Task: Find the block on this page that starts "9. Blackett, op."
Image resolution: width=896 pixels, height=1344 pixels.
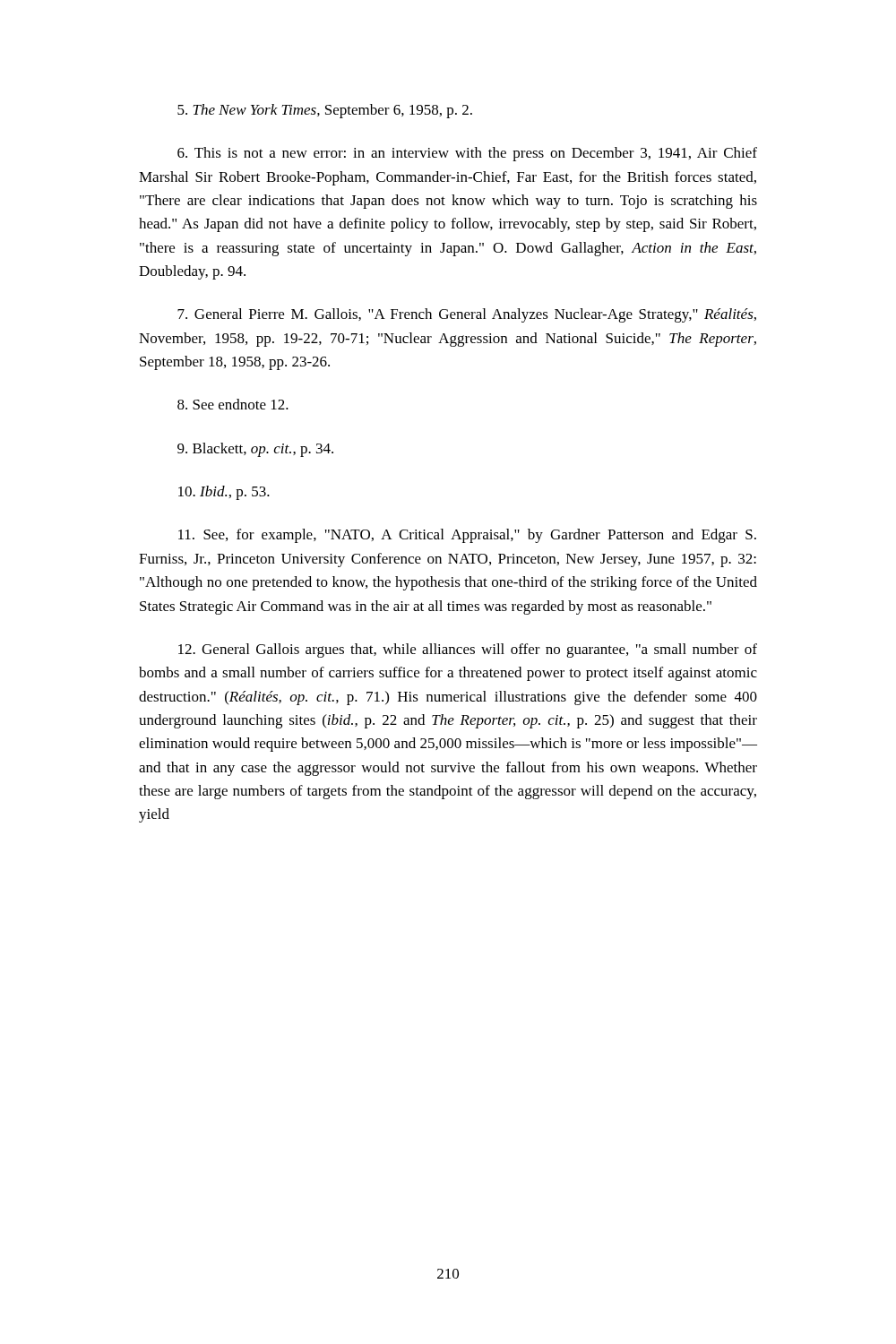Action: 255,450
